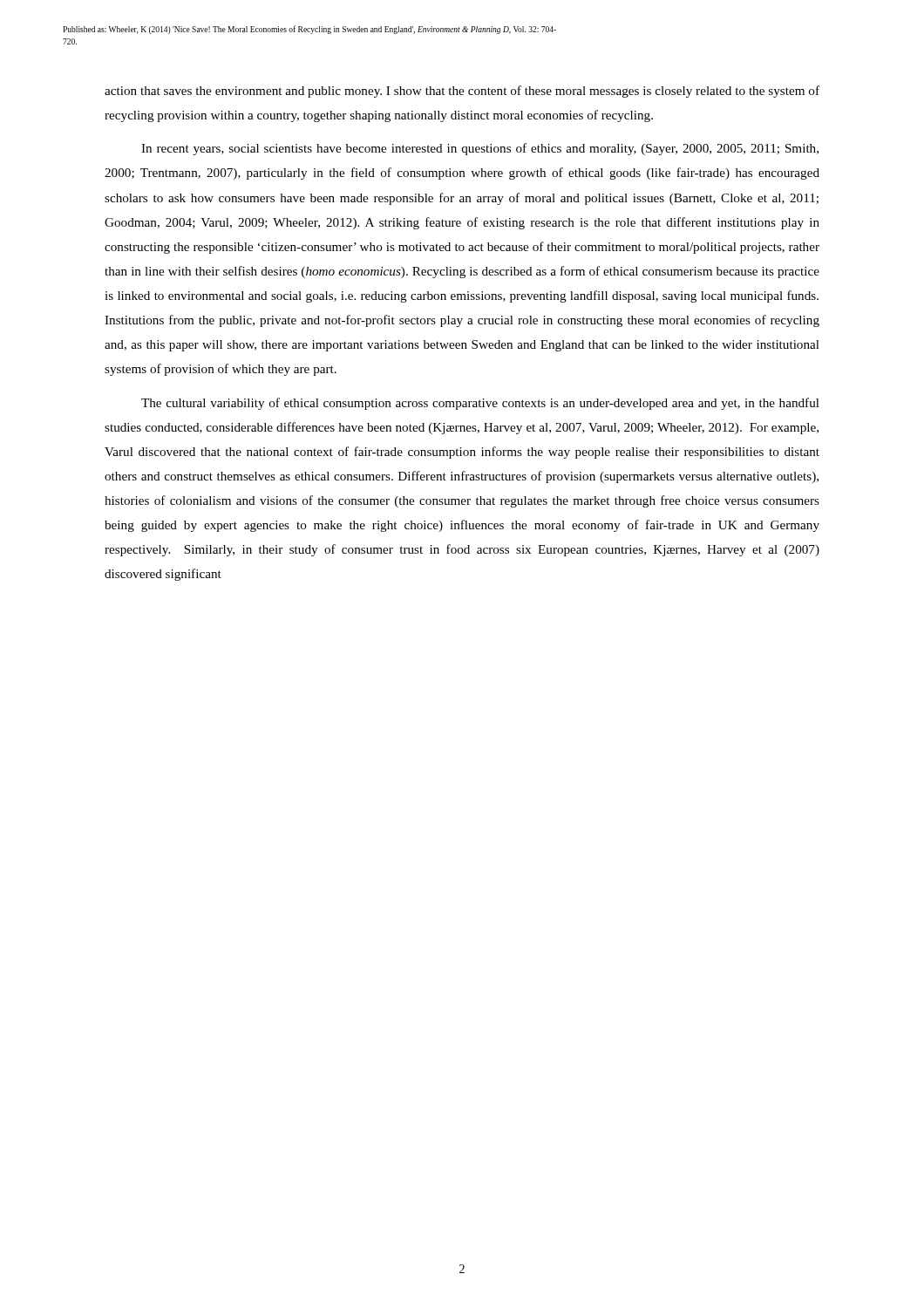Select the text block that says "action that saves the environment"
924x1308 pixels.
tap(462, 332)
